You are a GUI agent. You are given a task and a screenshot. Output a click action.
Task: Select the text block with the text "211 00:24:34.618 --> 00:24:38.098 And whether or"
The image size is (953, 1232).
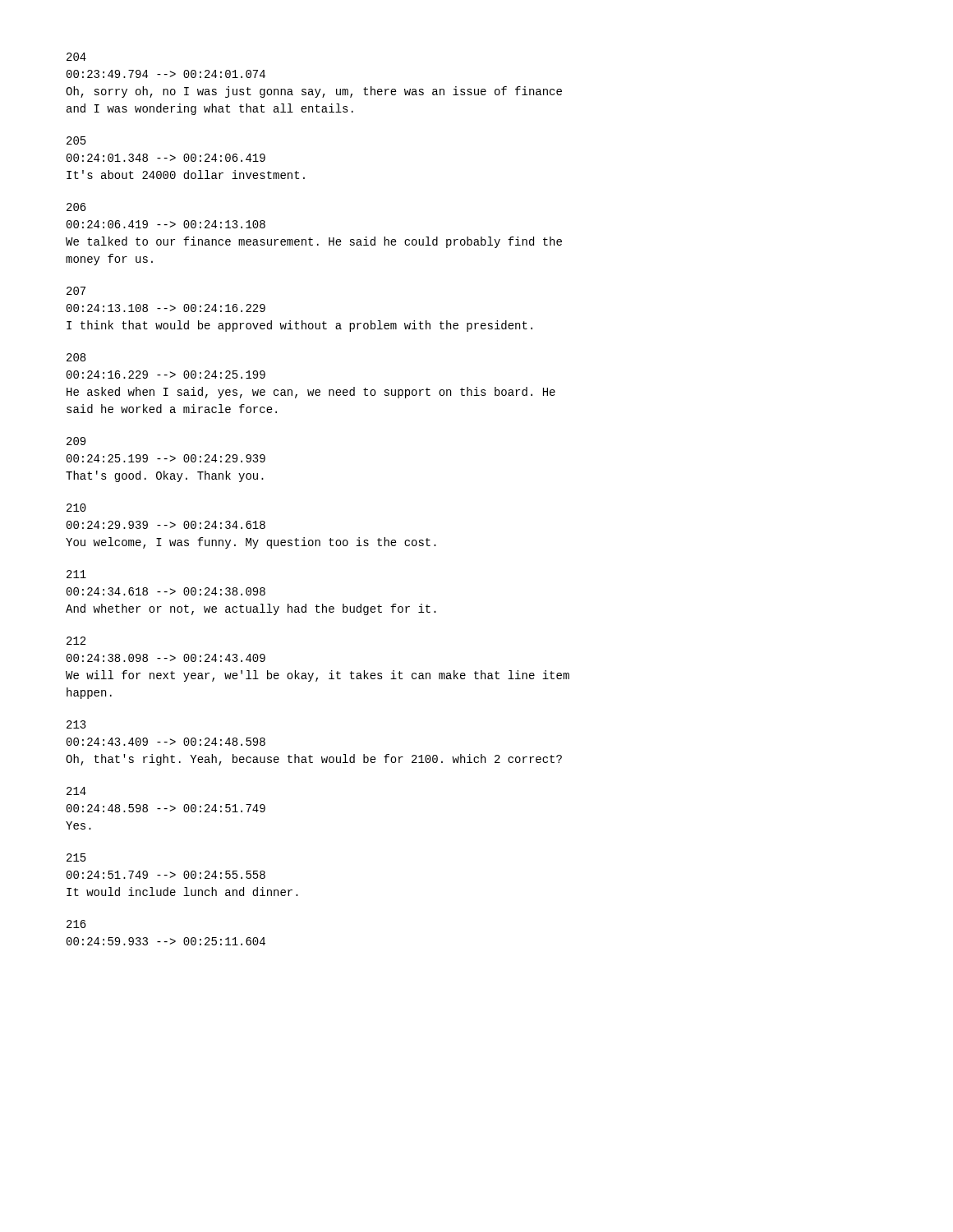pos(76,574)
